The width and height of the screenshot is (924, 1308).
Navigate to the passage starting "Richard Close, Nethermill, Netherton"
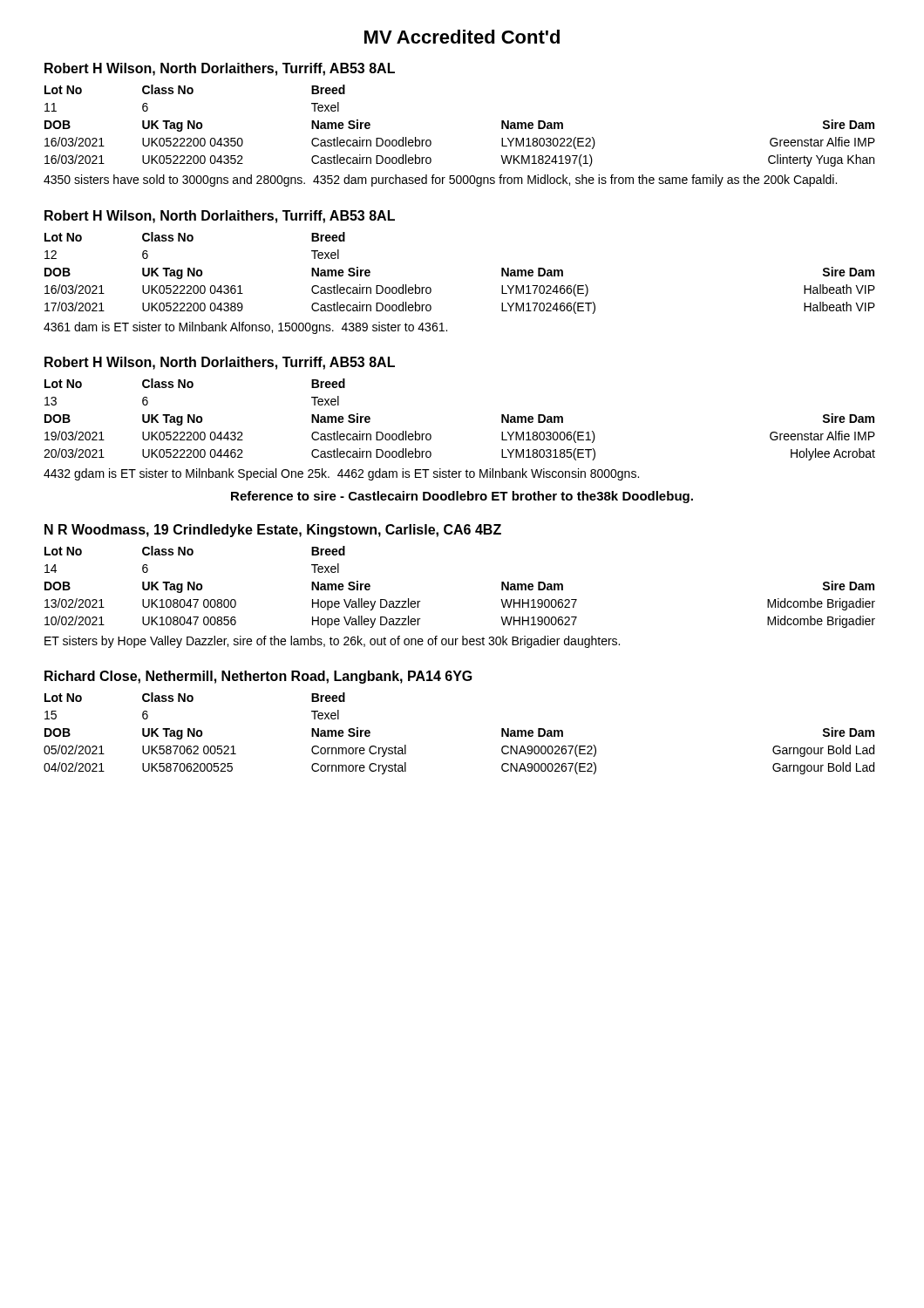point(258,677)
